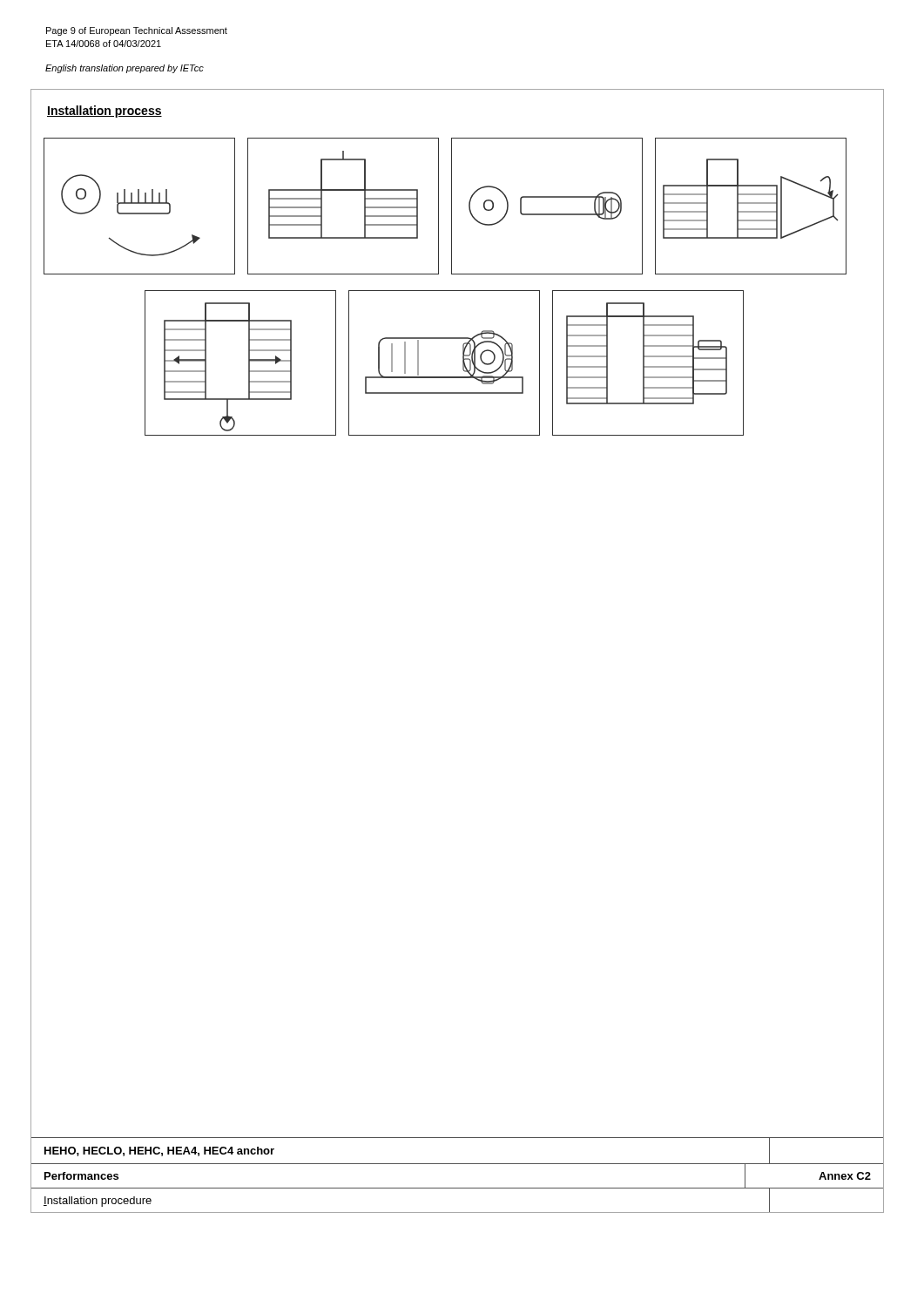924x1307 pixels.
Task: Find the text containing "Installation procedure"
Action: [x=98, y=1200]
